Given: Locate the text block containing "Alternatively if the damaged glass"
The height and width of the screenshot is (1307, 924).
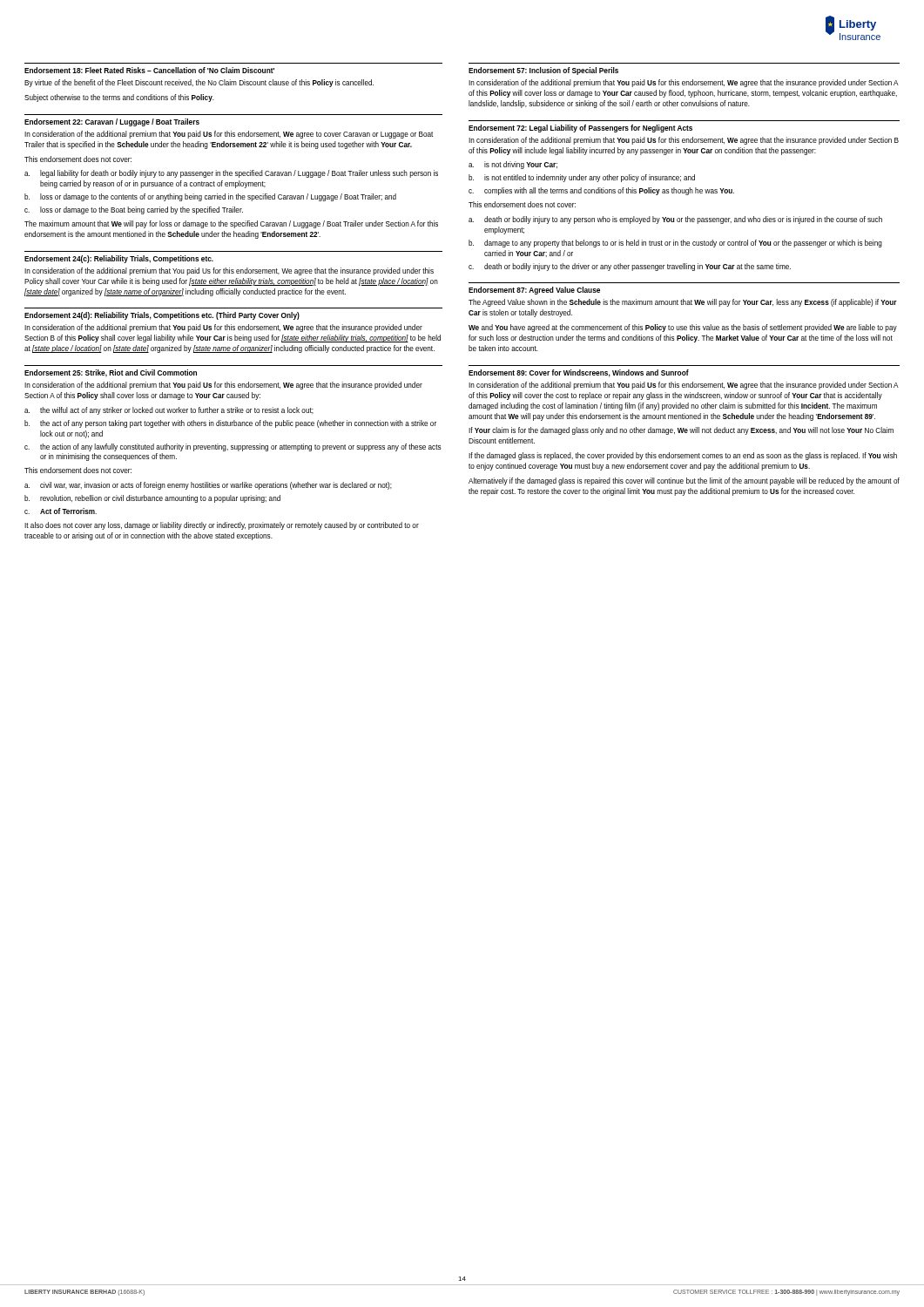Looking at the screenshot, I should [x=684, y=487].
